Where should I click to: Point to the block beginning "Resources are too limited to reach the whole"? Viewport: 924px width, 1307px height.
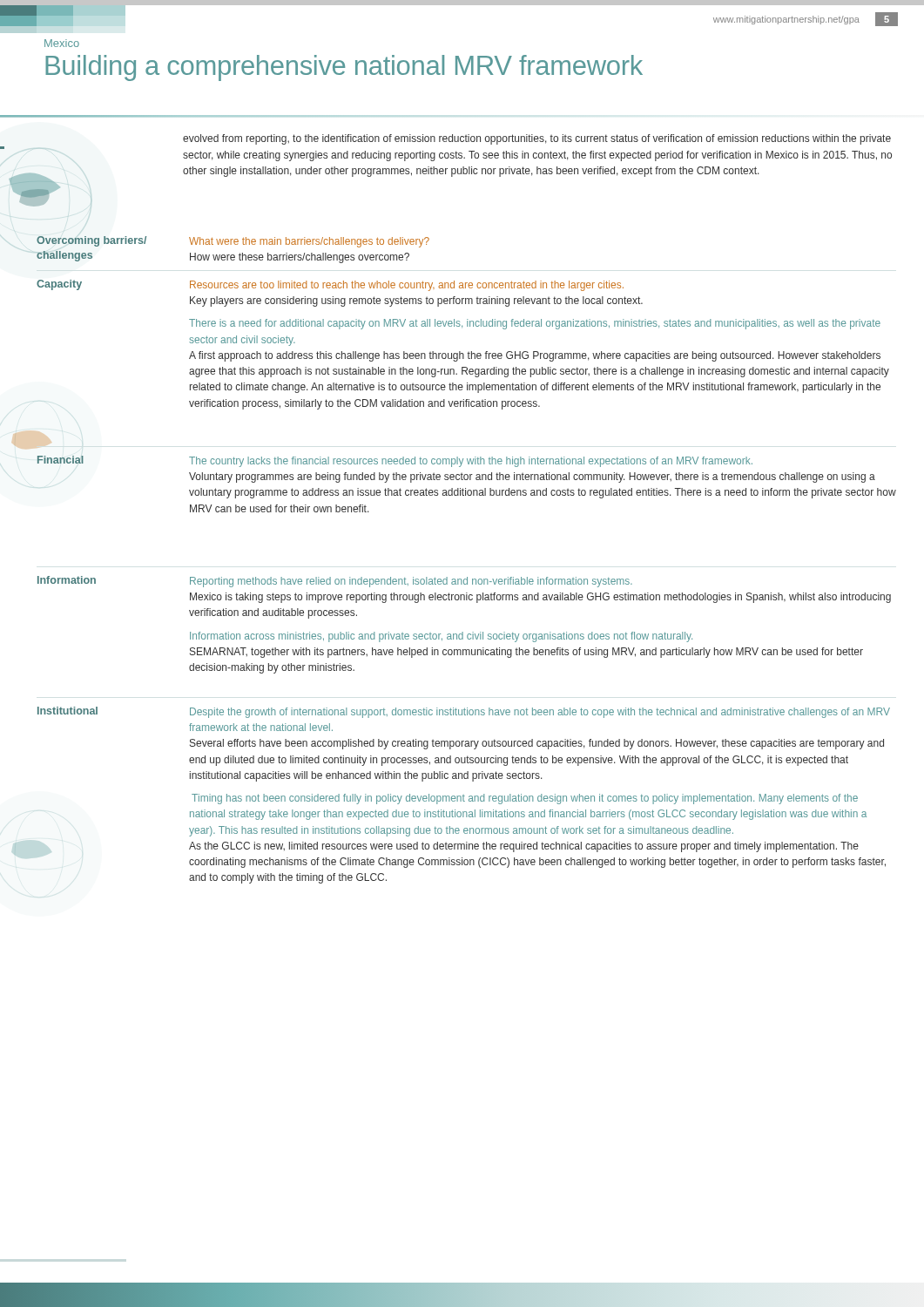416,293
